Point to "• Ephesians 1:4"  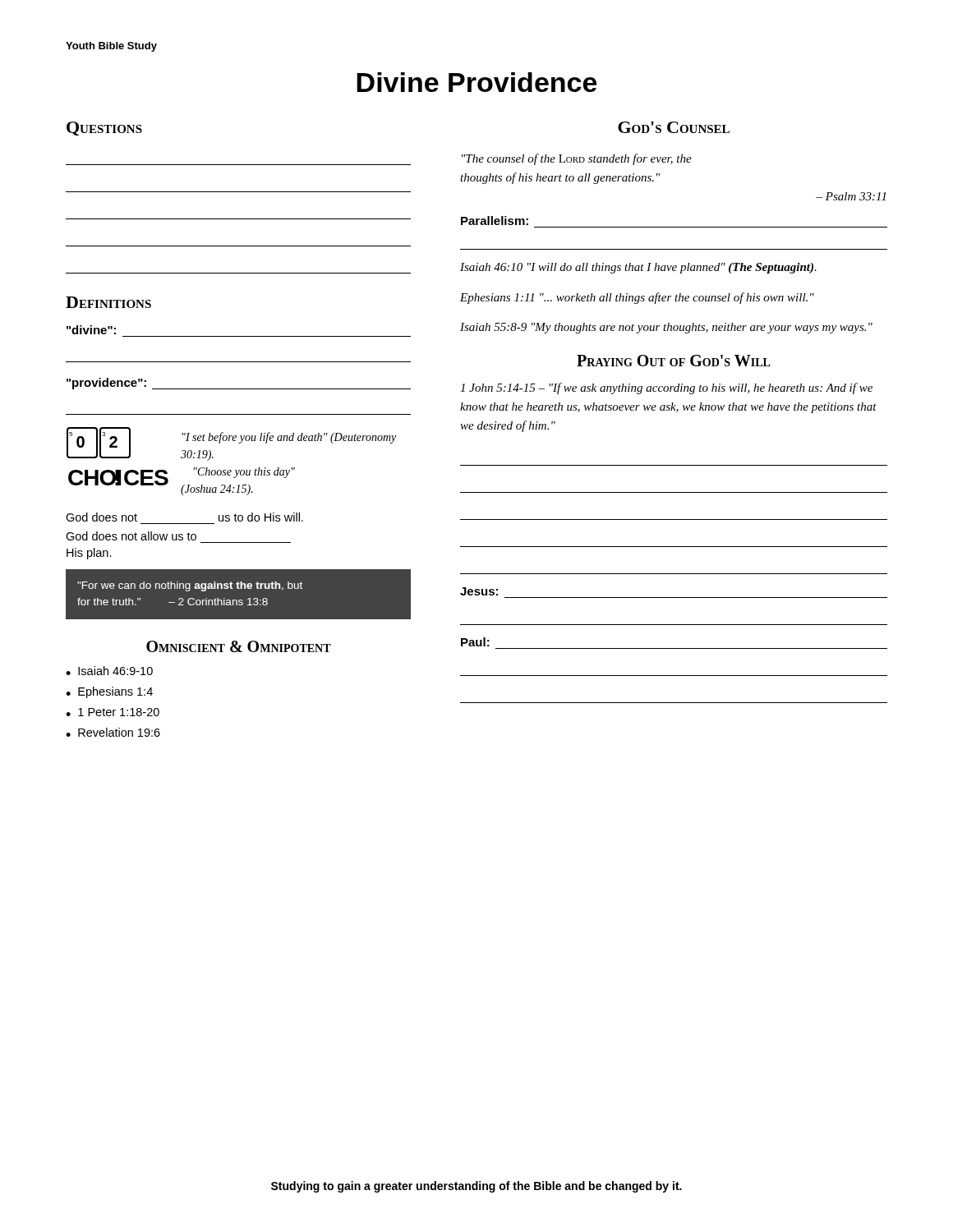tap(109, 693)
